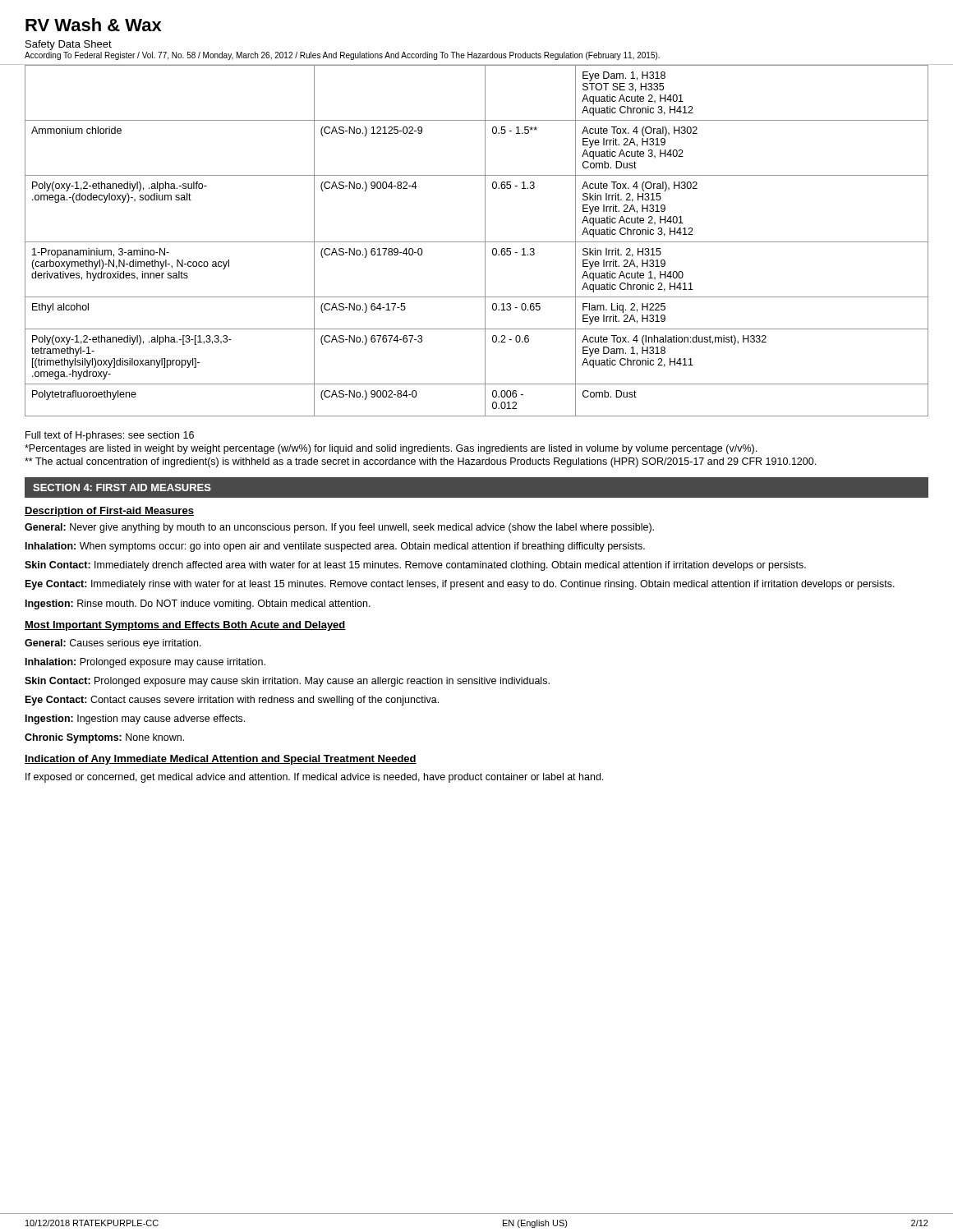The image size is (953, 1232).
Task: Select the text block that reads "Eye Contact: Contact causes severe"
Action: coord(232,701)
